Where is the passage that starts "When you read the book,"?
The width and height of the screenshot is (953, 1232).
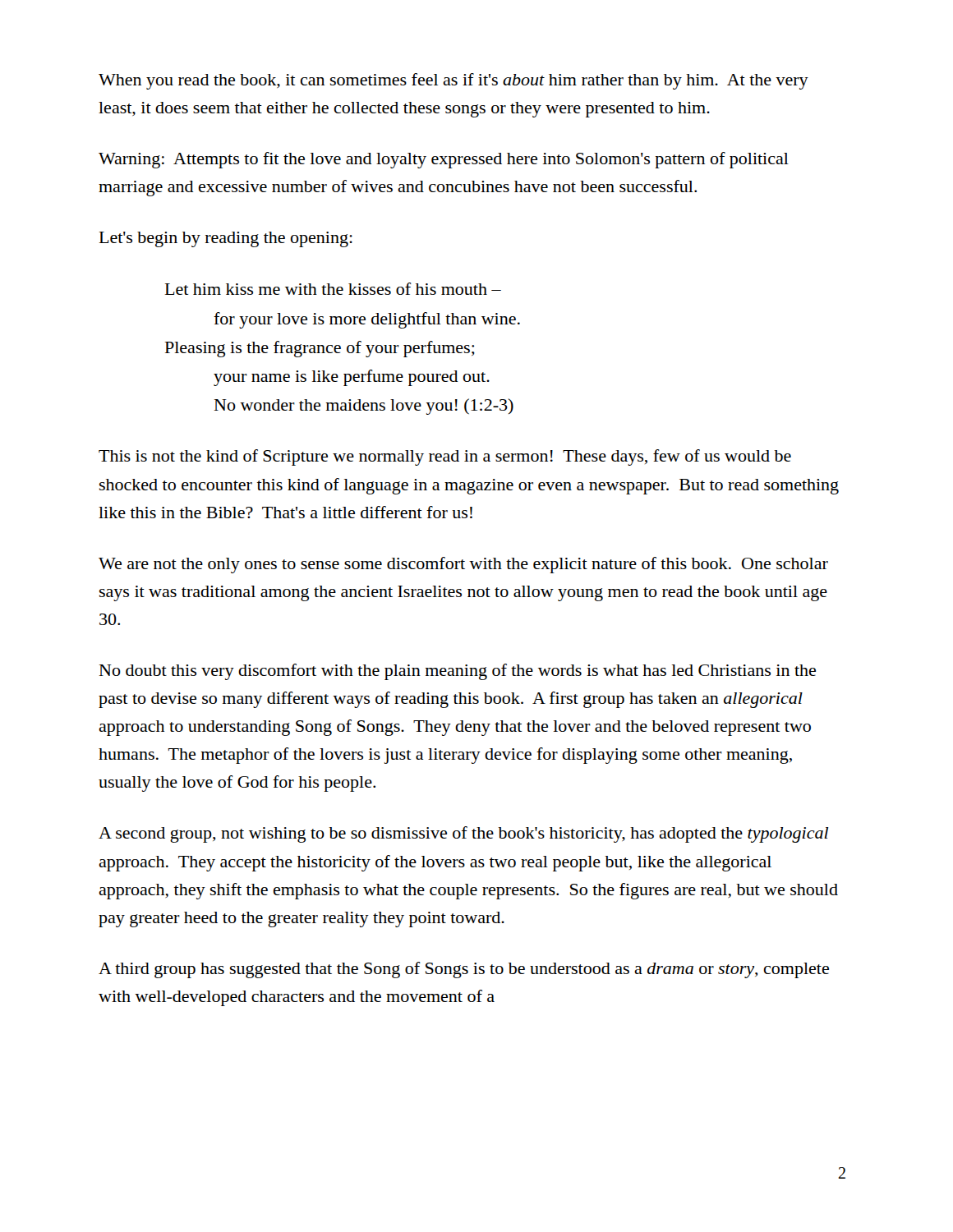click(x=453, y=93)
